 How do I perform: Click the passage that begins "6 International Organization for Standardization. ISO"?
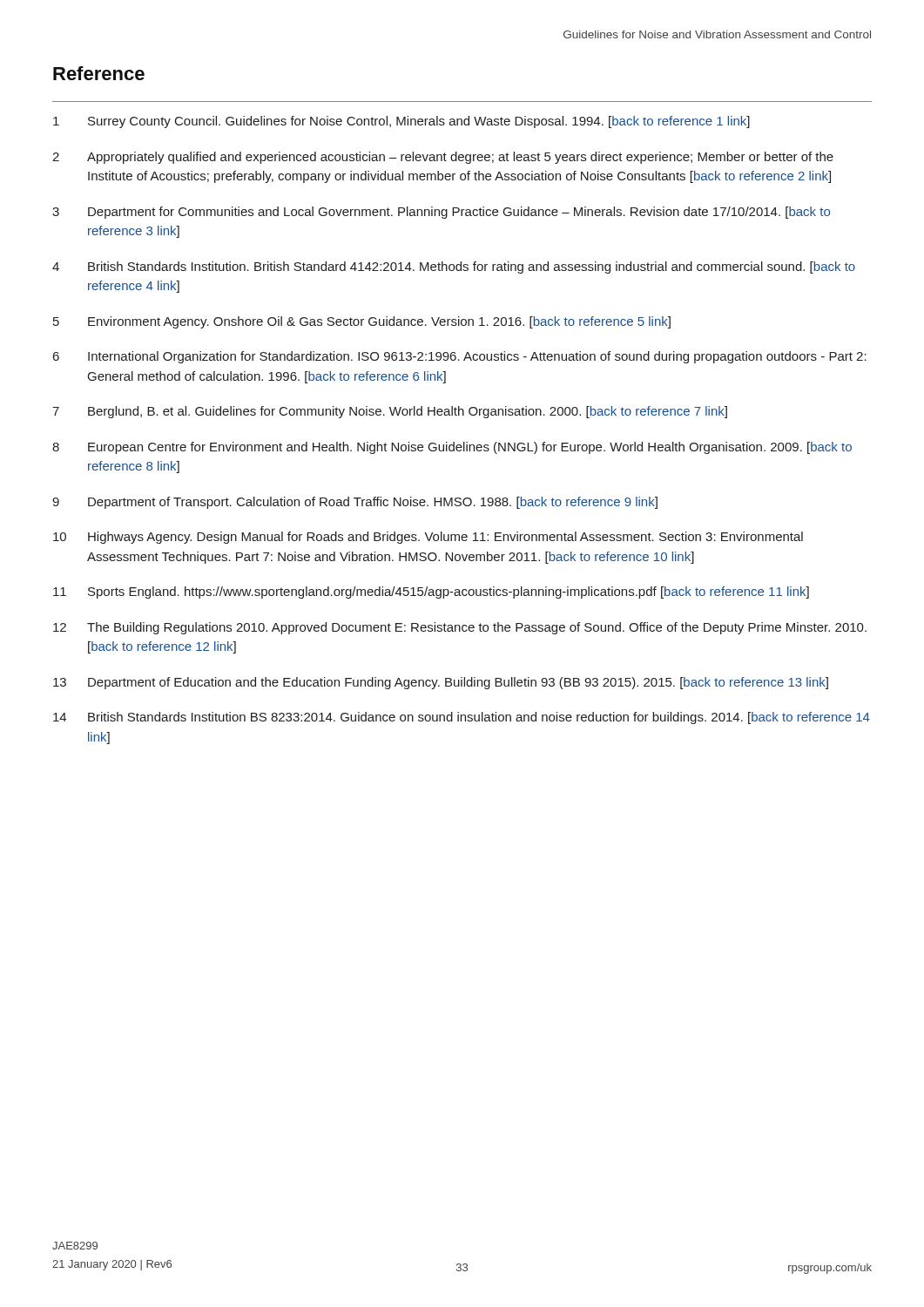coord(462,366)
